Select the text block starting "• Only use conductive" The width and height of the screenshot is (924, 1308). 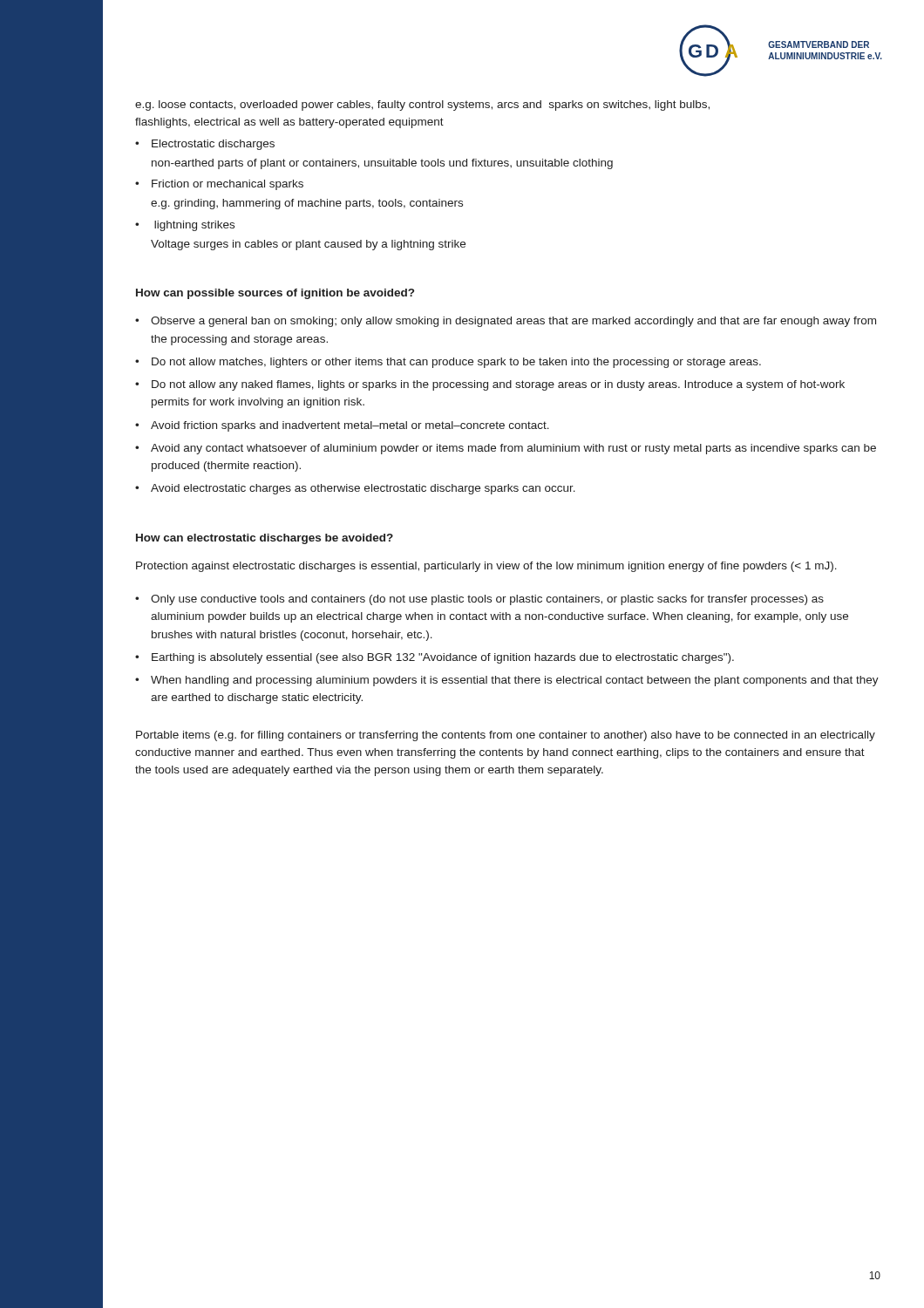508,617
